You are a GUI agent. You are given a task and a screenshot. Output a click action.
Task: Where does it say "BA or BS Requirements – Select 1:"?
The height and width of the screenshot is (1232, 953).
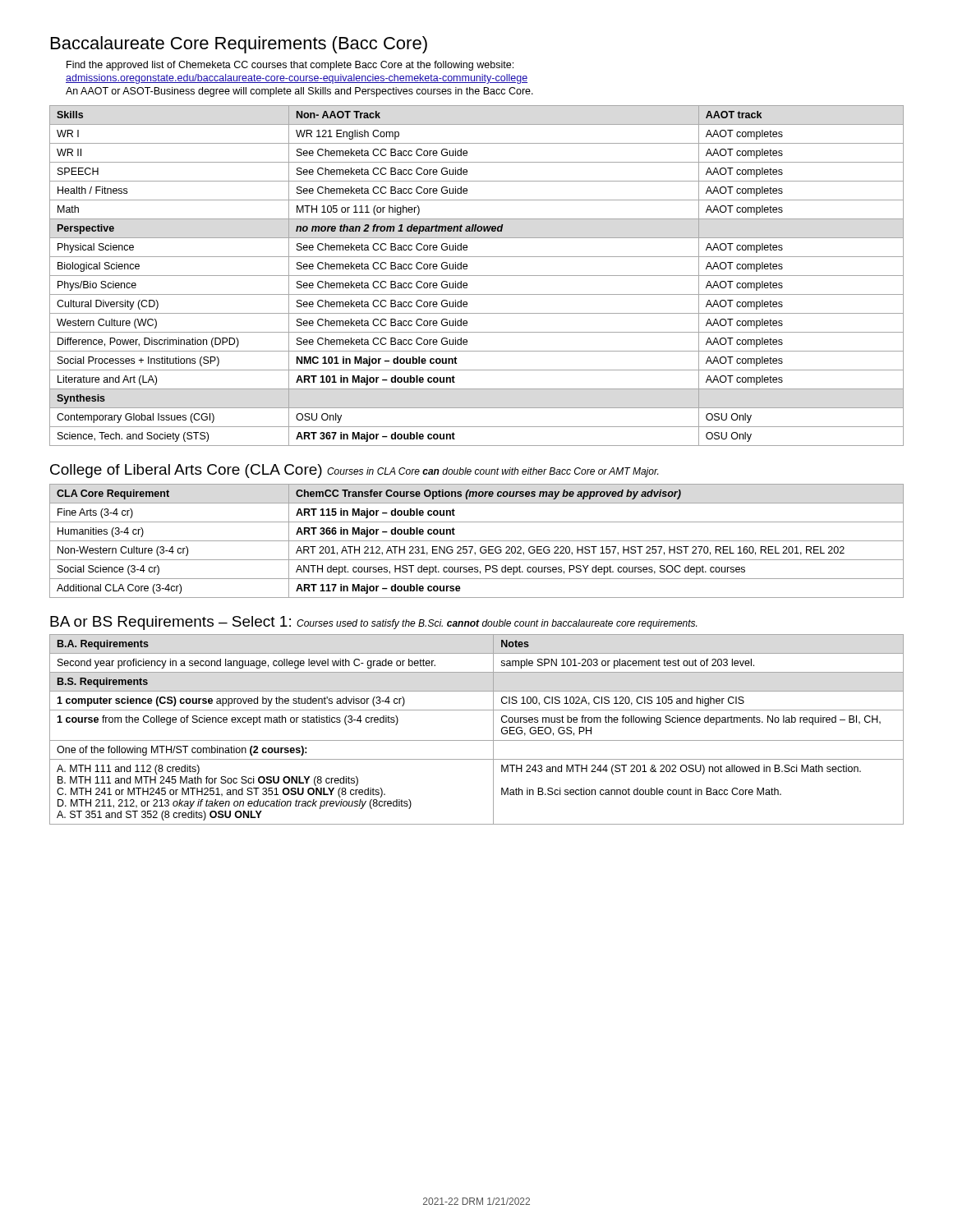pyautogui.click(x=173, y=621)
